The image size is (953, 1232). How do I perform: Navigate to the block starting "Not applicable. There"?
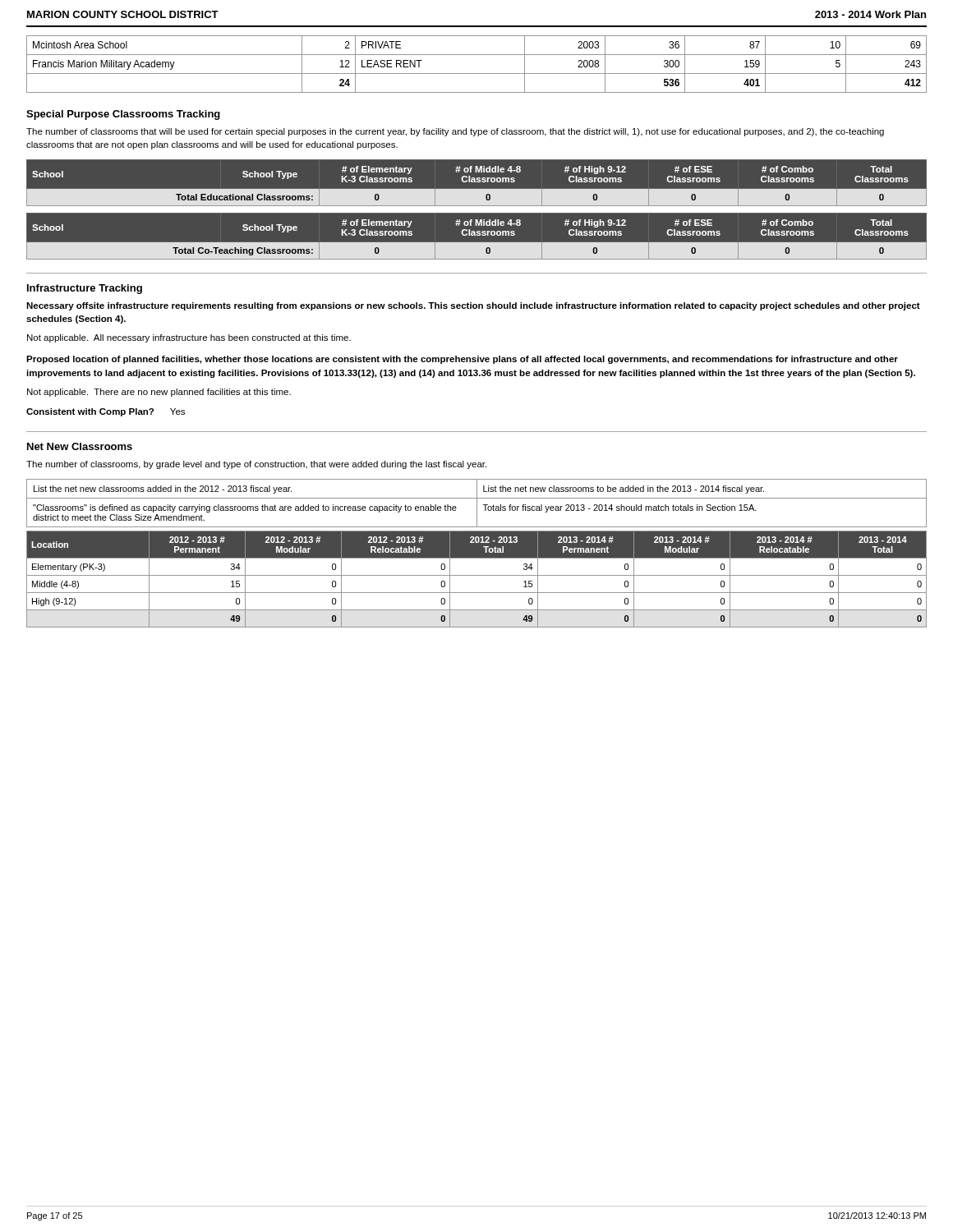159,392
